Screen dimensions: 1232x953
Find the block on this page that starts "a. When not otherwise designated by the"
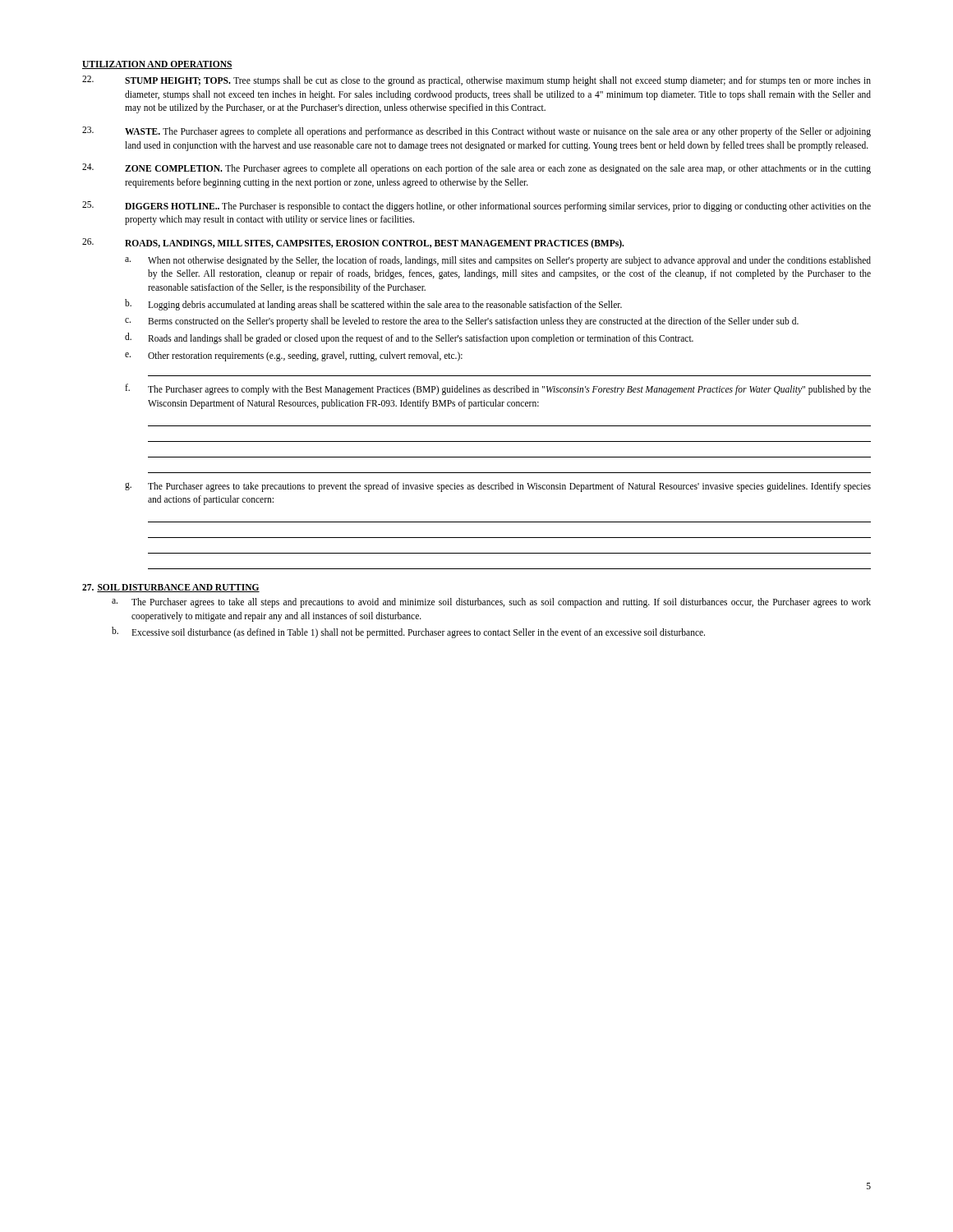tap(498, 274)
